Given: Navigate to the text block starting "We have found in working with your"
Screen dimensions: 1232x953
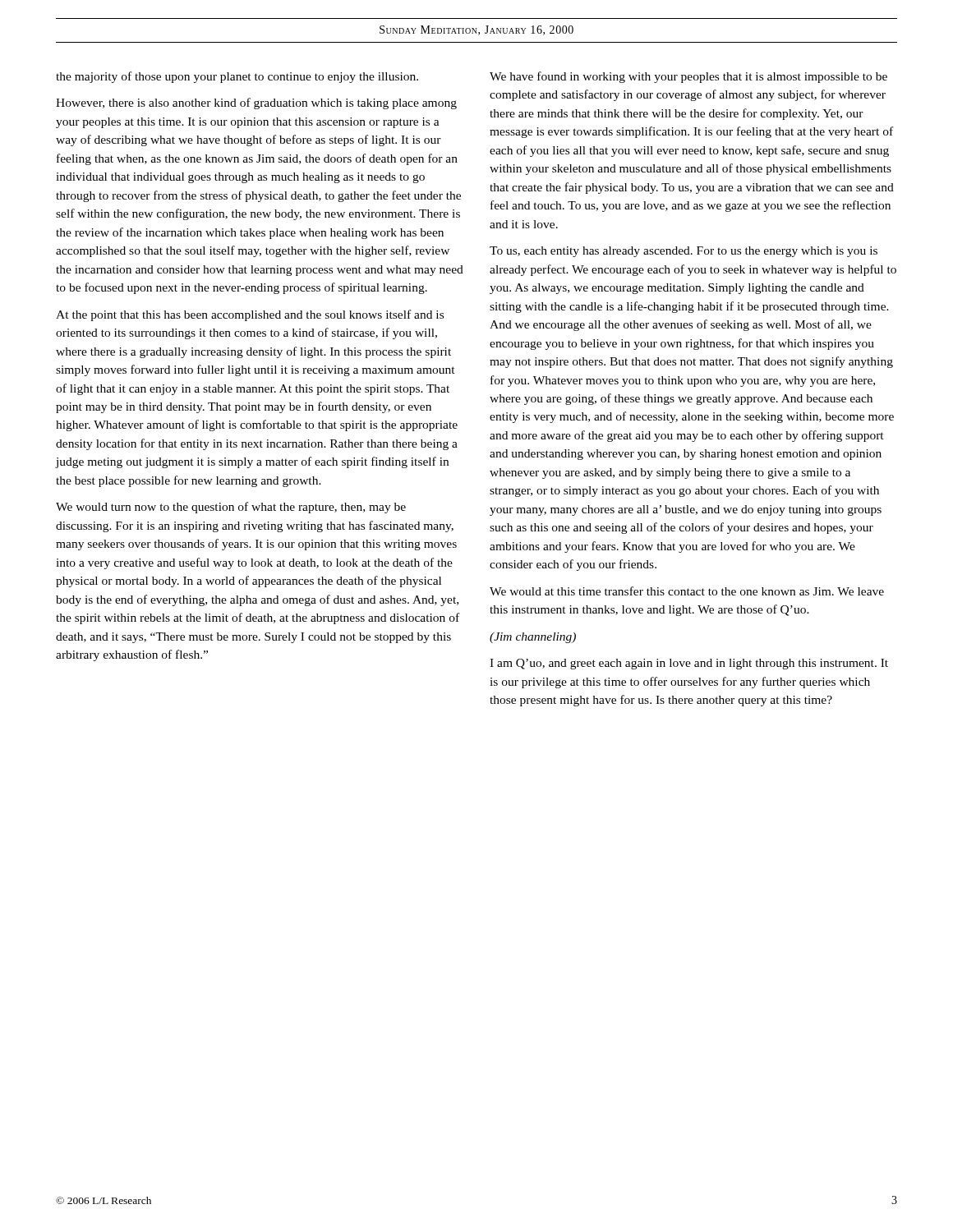Looking at the screenshot, I should 692,150.
